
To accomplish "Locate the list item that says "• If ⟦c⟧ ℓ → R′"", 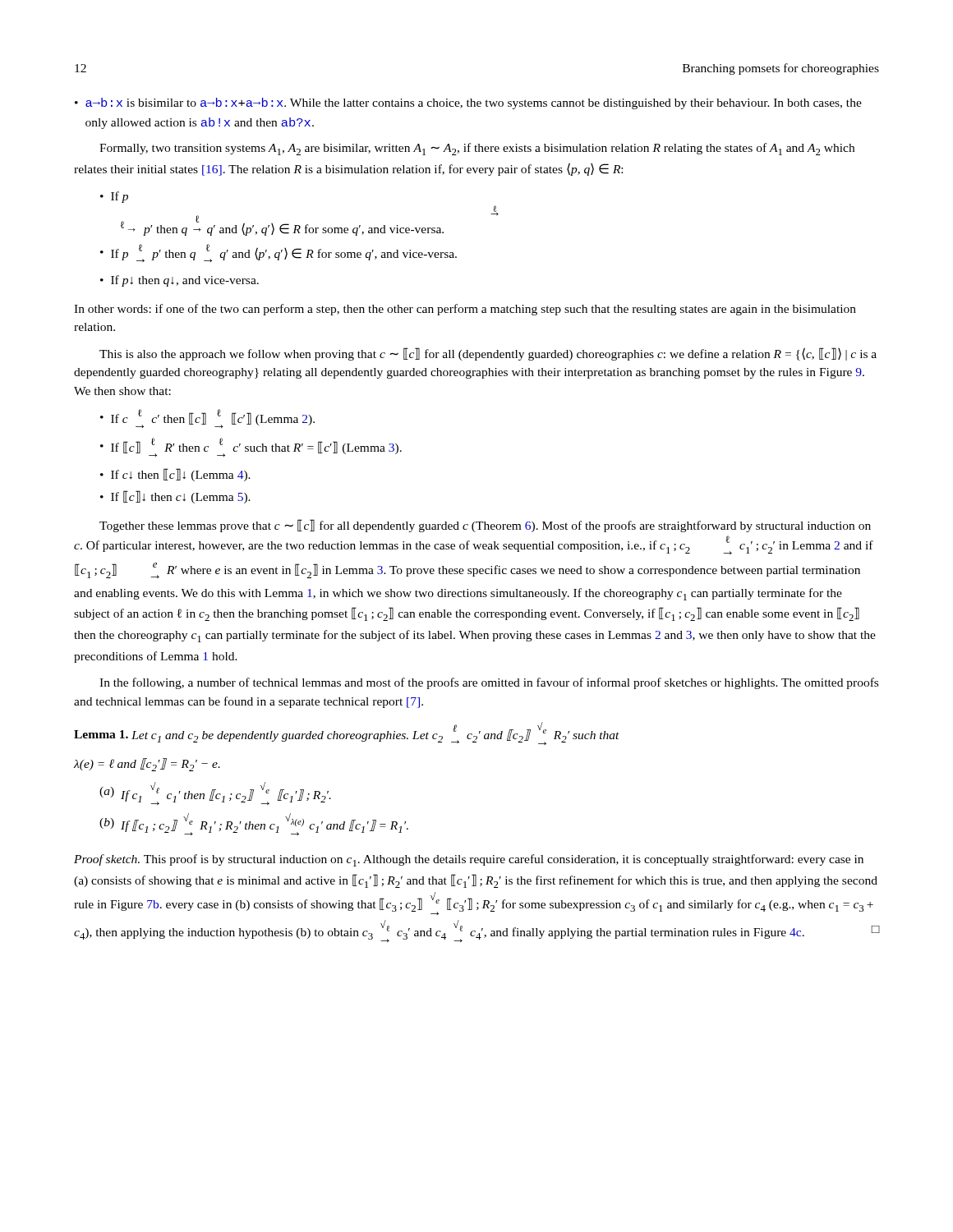I will coord(251,447).
